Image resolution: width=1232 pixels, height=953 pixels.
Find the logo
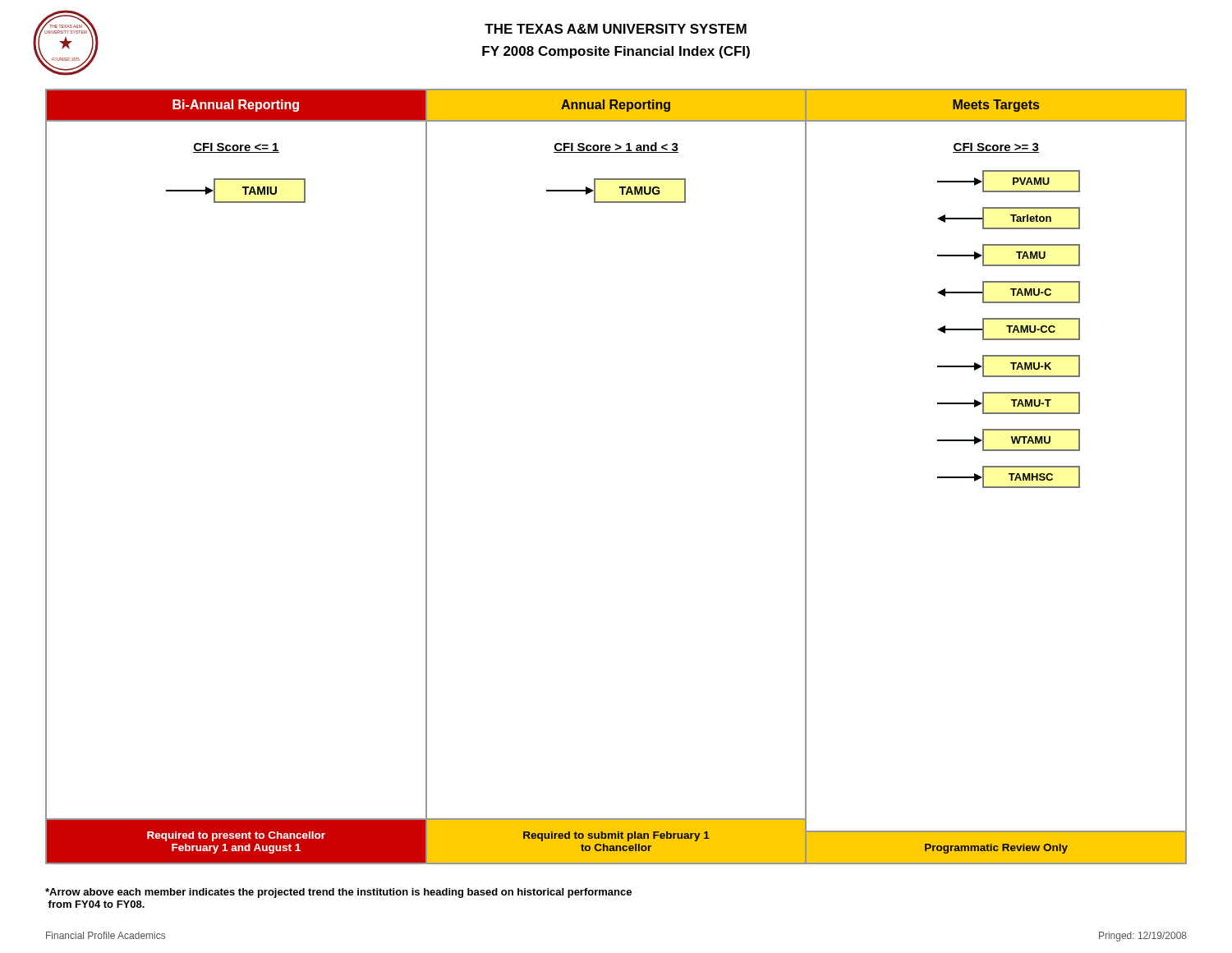point(66,43)
